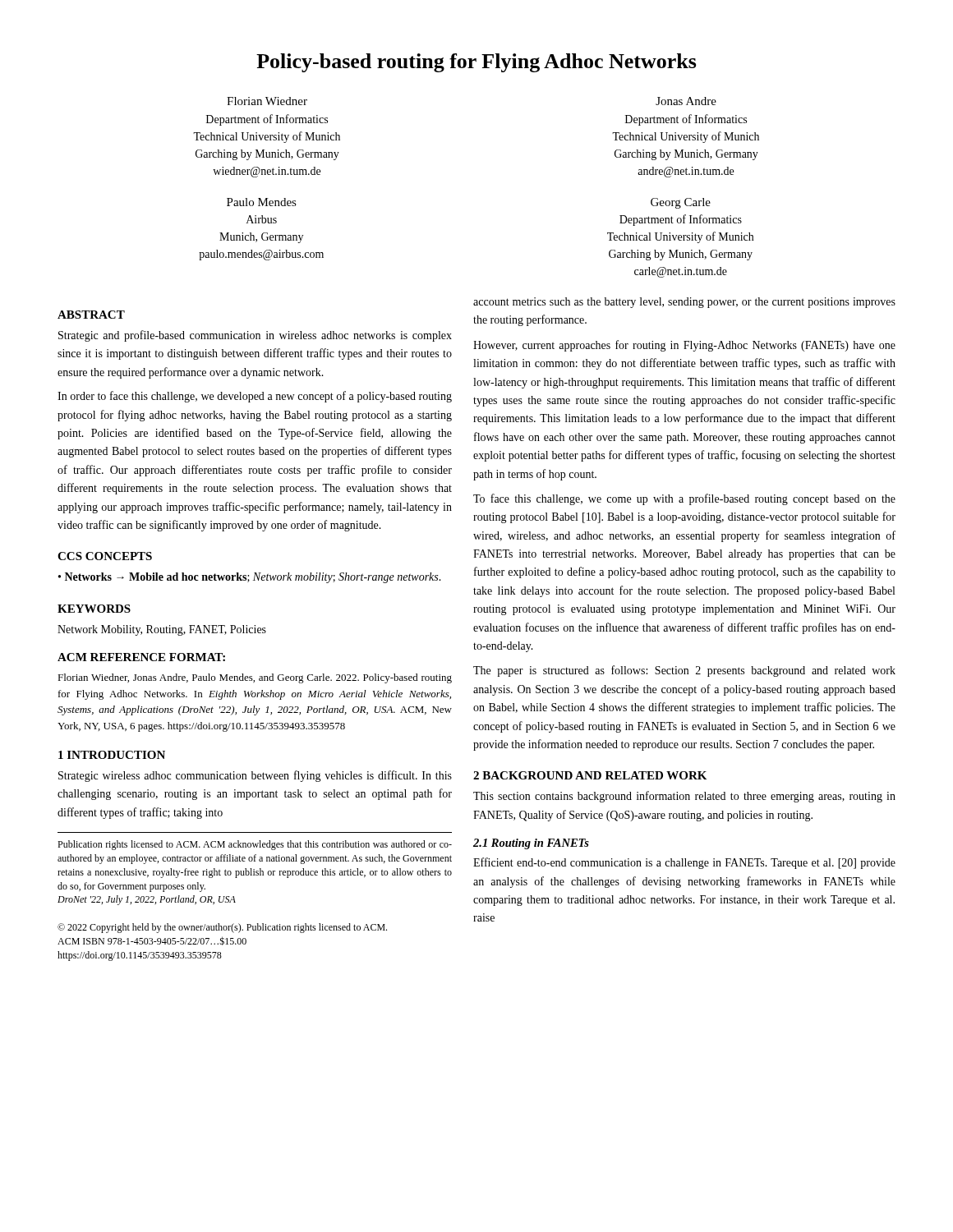Navigate to the text starting "In order to face this challenge,"
Image resolution: width=953 pixels, height=1232 pixels.
[255, 461]
